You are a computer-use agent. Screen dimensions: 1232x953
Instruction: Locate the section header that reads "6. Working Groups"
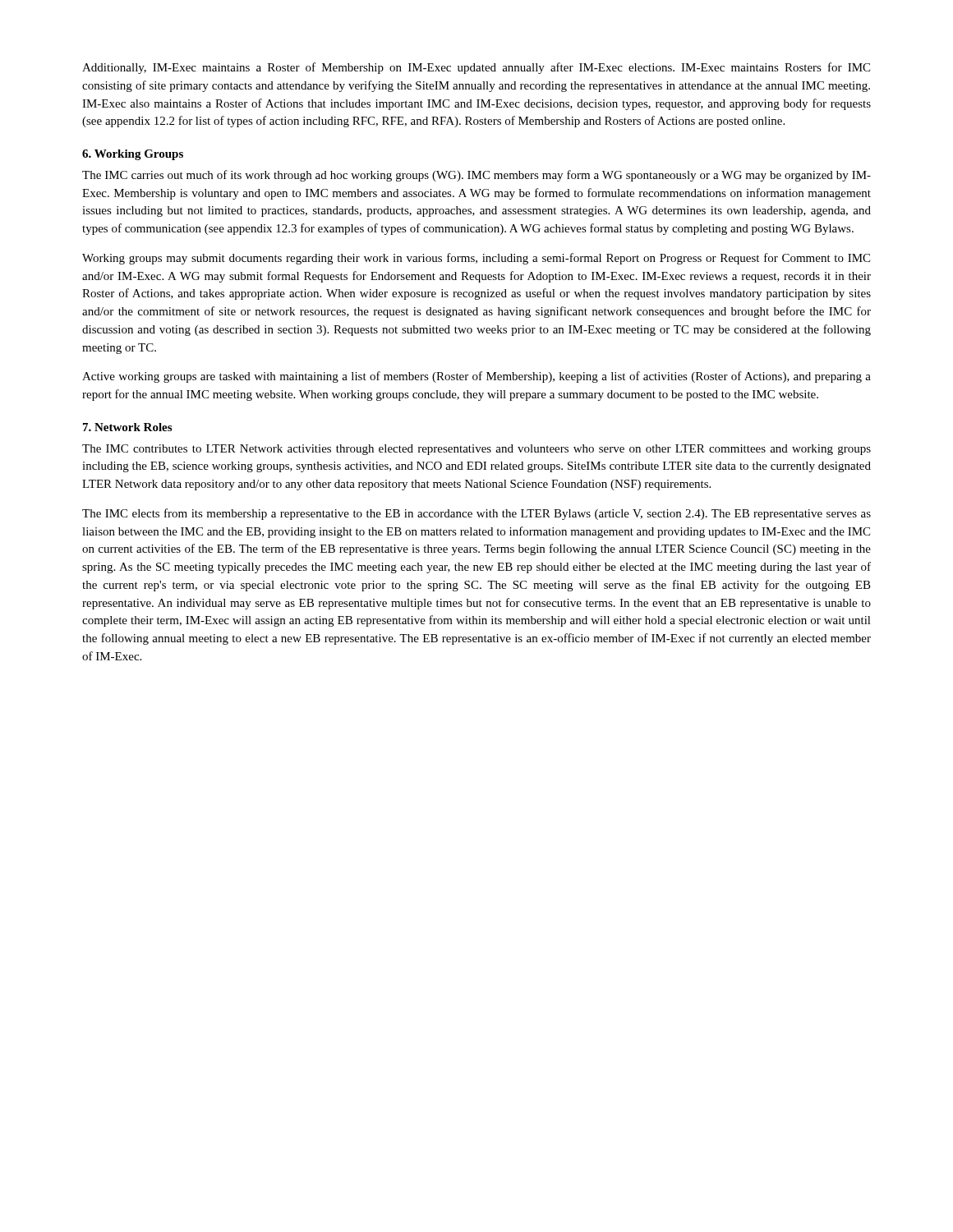133,154
